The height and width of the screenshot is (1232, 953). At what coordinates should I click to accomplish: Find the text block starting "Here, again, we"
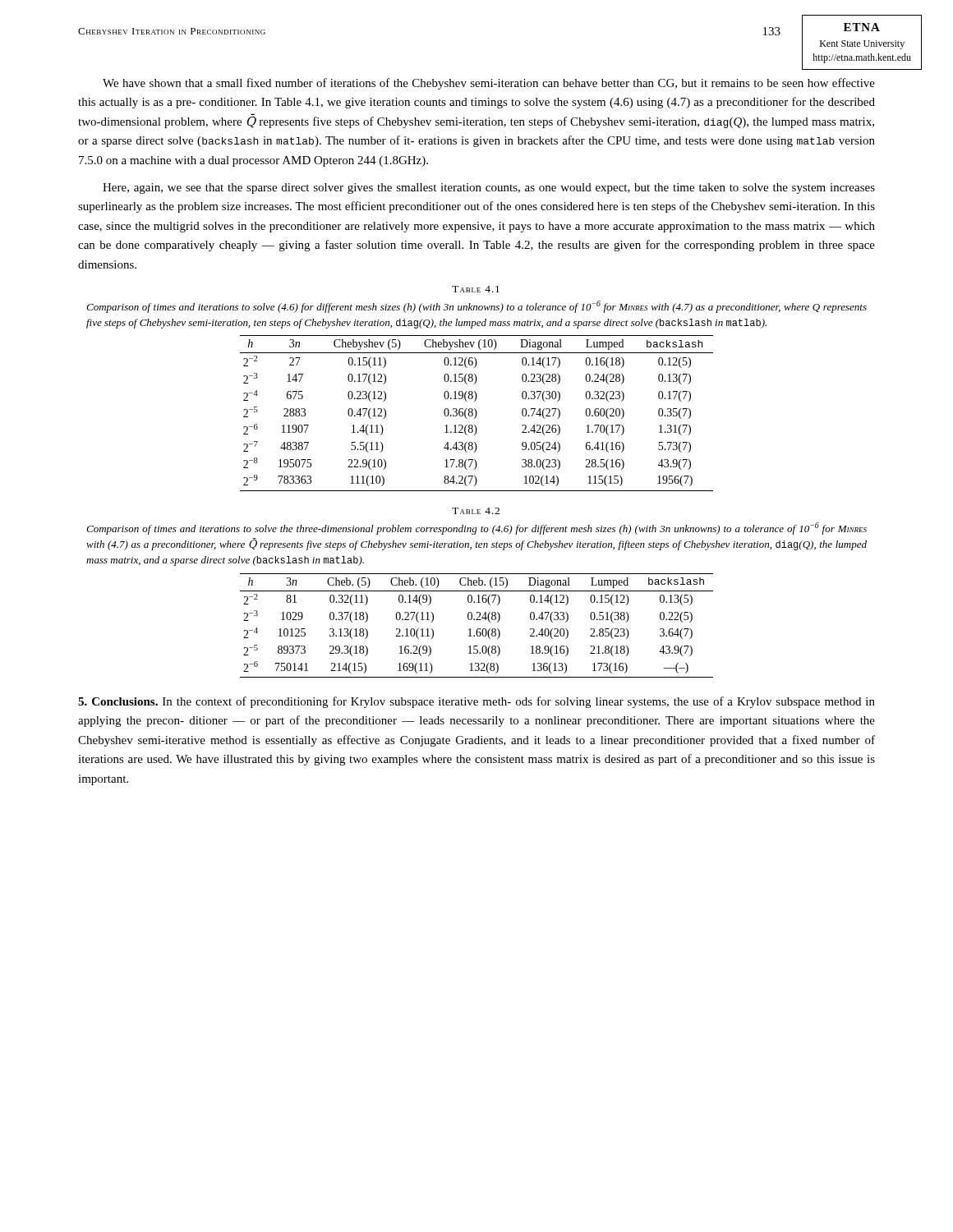coord(476,226)
